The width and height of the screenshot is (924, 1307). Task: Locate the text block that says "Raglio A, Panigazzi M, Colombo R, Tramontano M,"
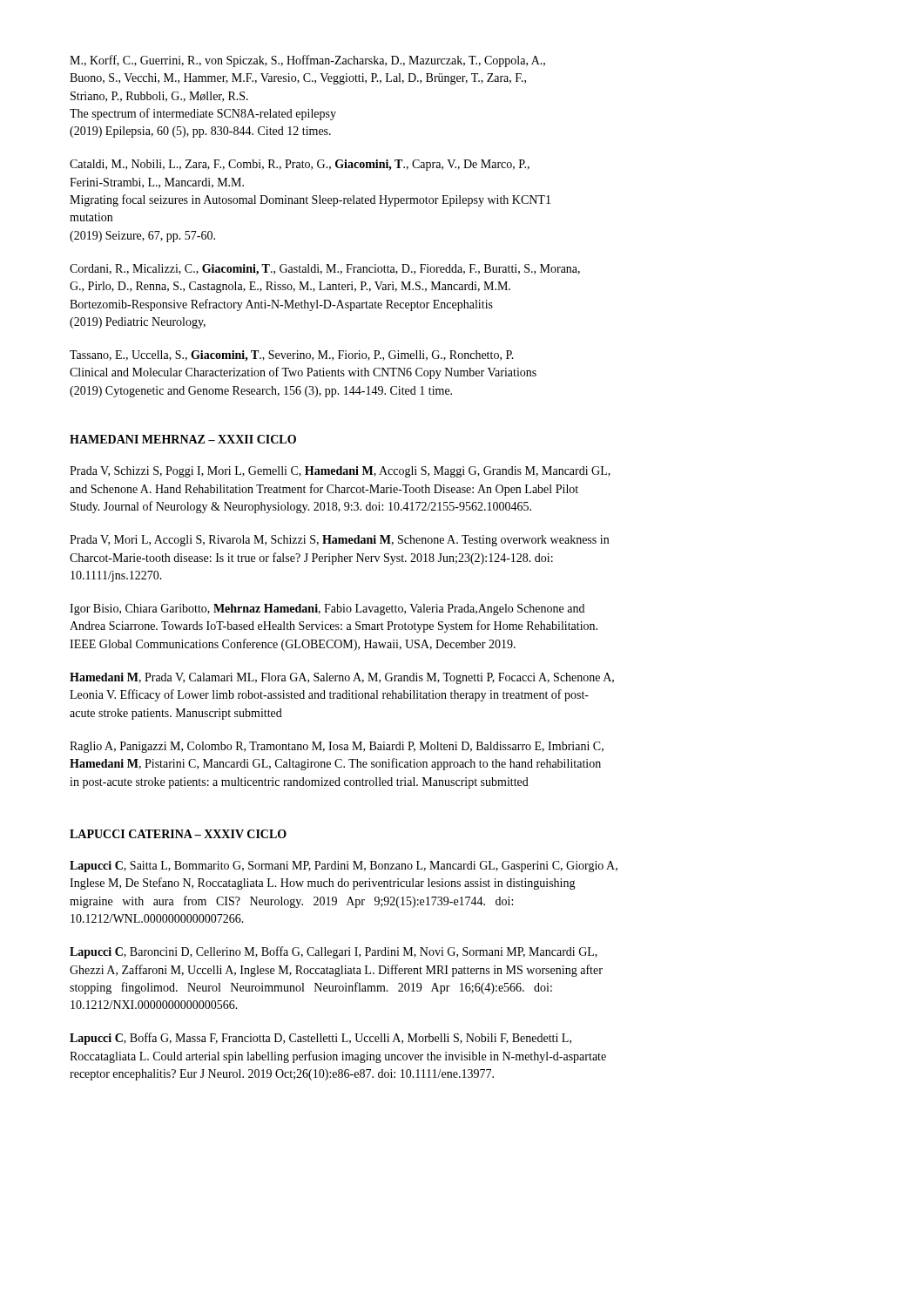[462, 764]
